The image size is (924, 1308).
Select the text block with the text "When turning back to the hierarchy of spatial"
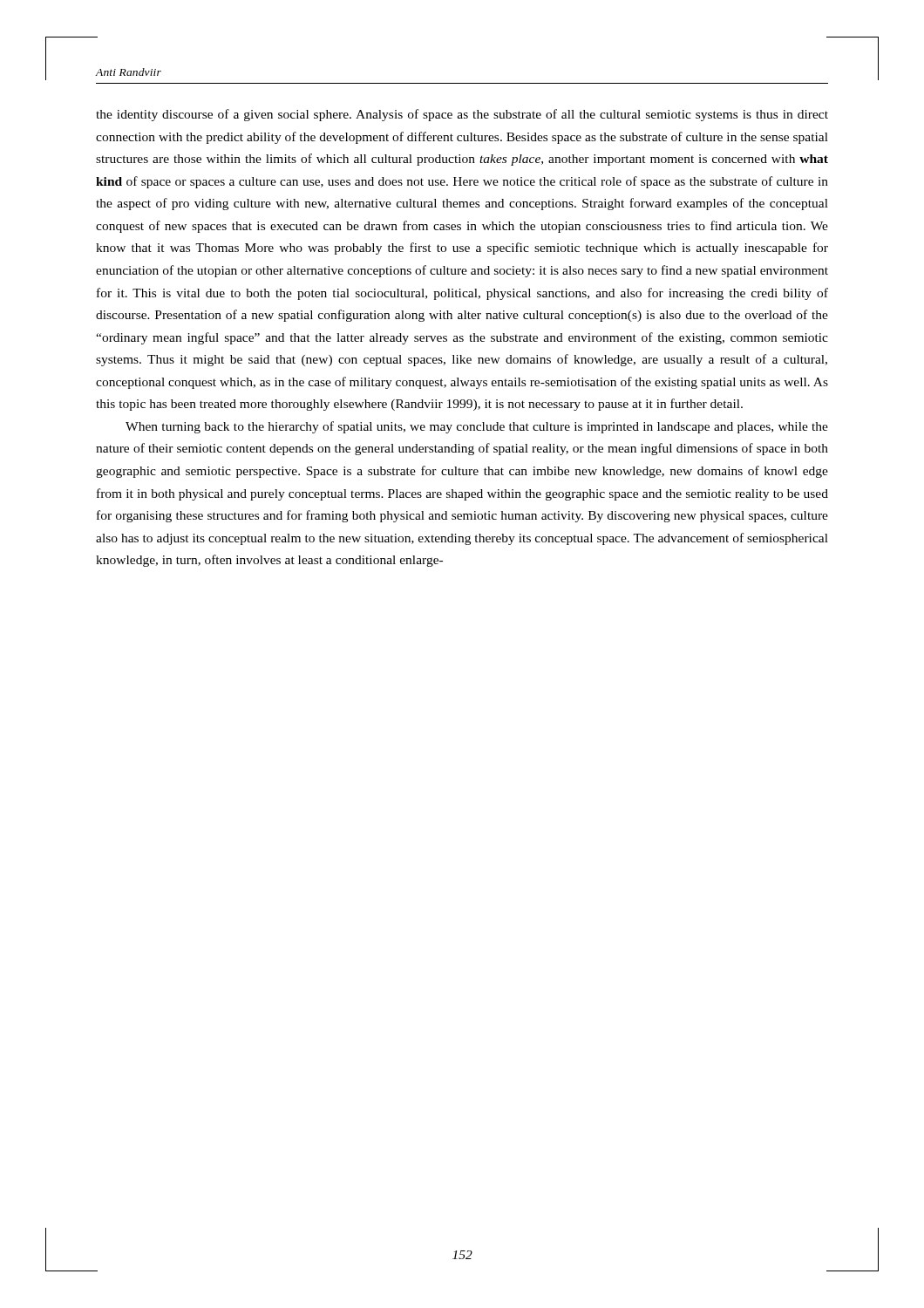point(462,493)
